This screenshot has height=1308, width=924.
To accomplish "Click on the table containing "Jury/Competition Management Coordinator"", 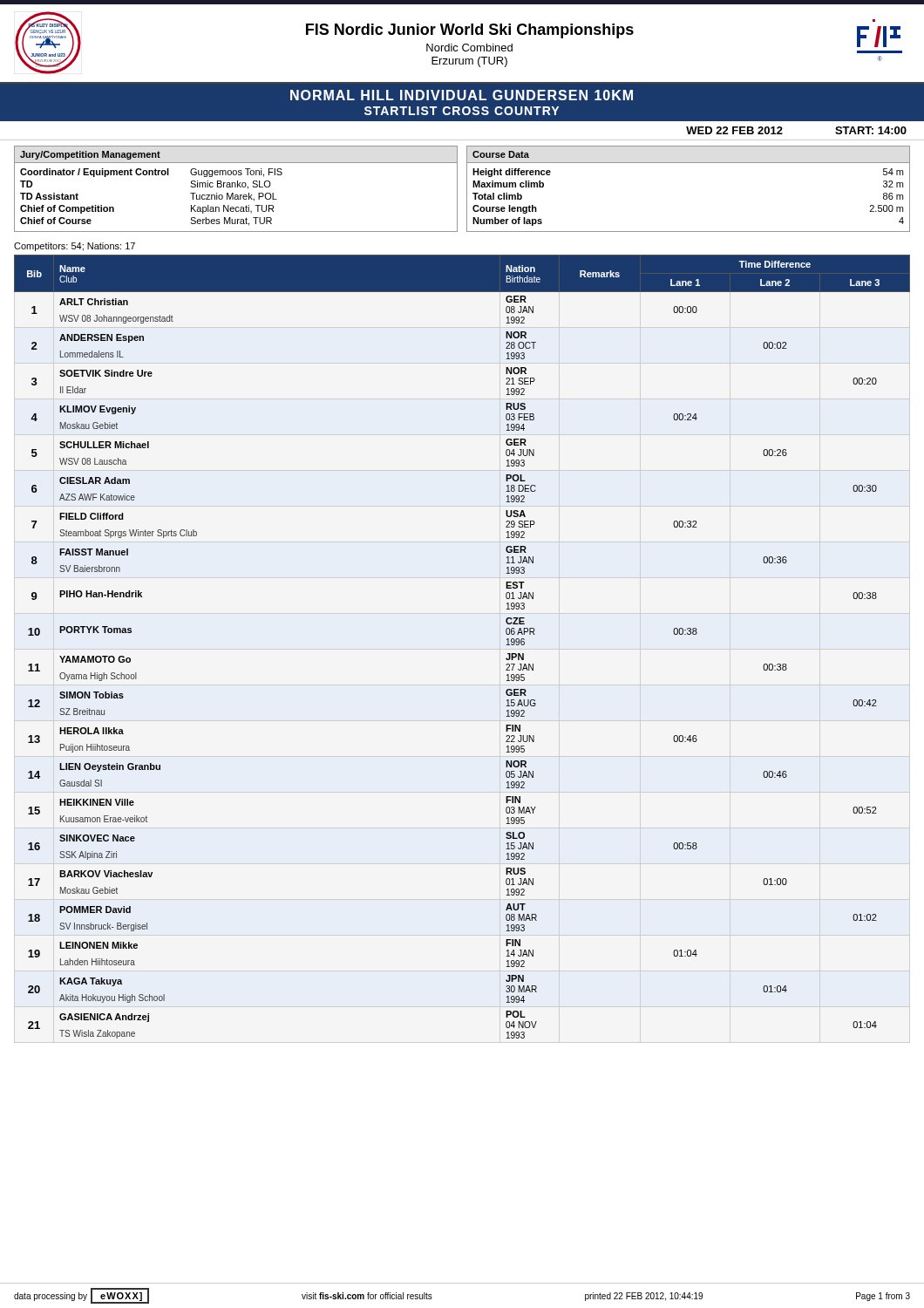I will [x=236, y=189].
